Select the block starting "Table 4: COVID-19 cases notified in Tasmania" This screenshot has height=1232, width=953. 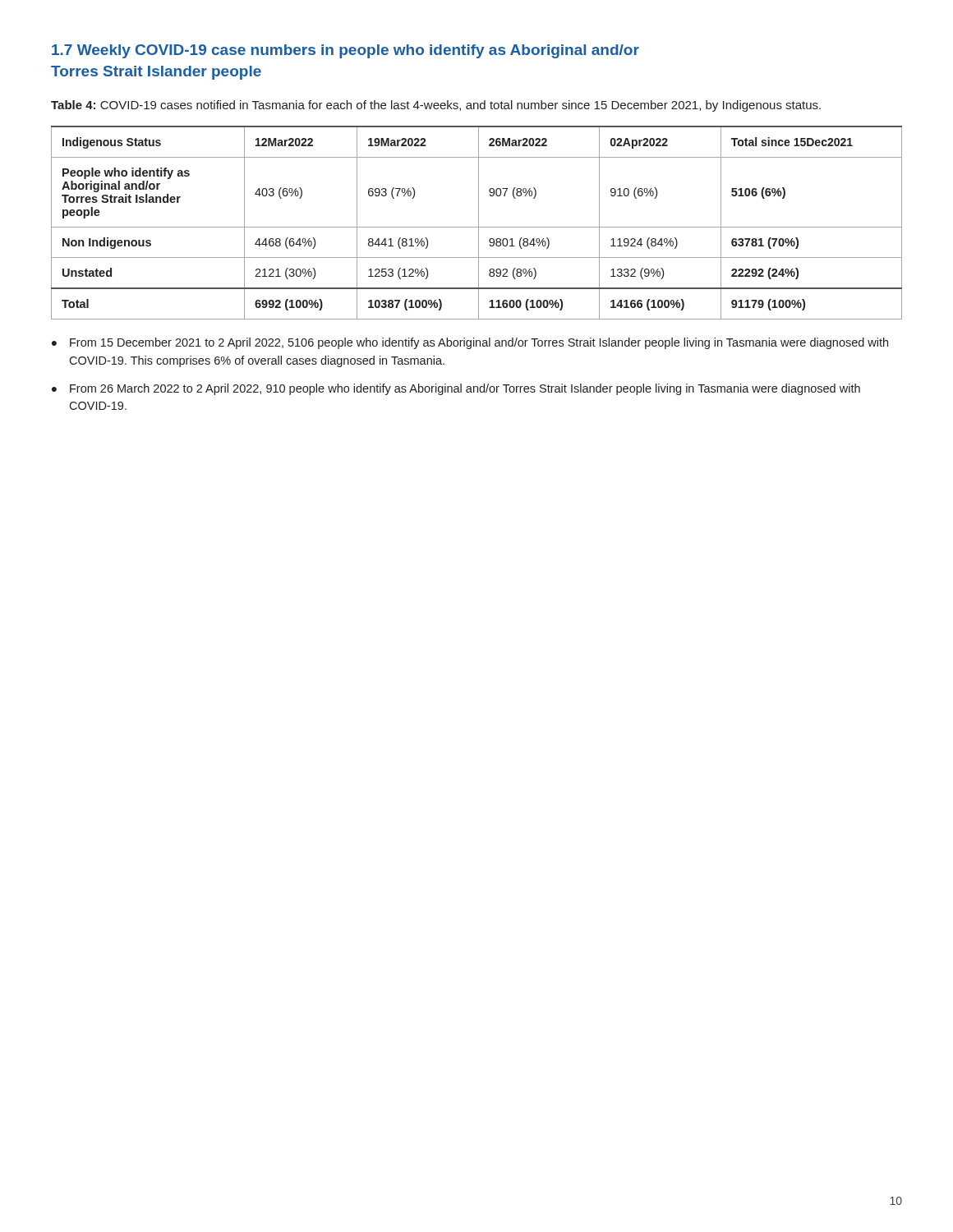point(436,105)
